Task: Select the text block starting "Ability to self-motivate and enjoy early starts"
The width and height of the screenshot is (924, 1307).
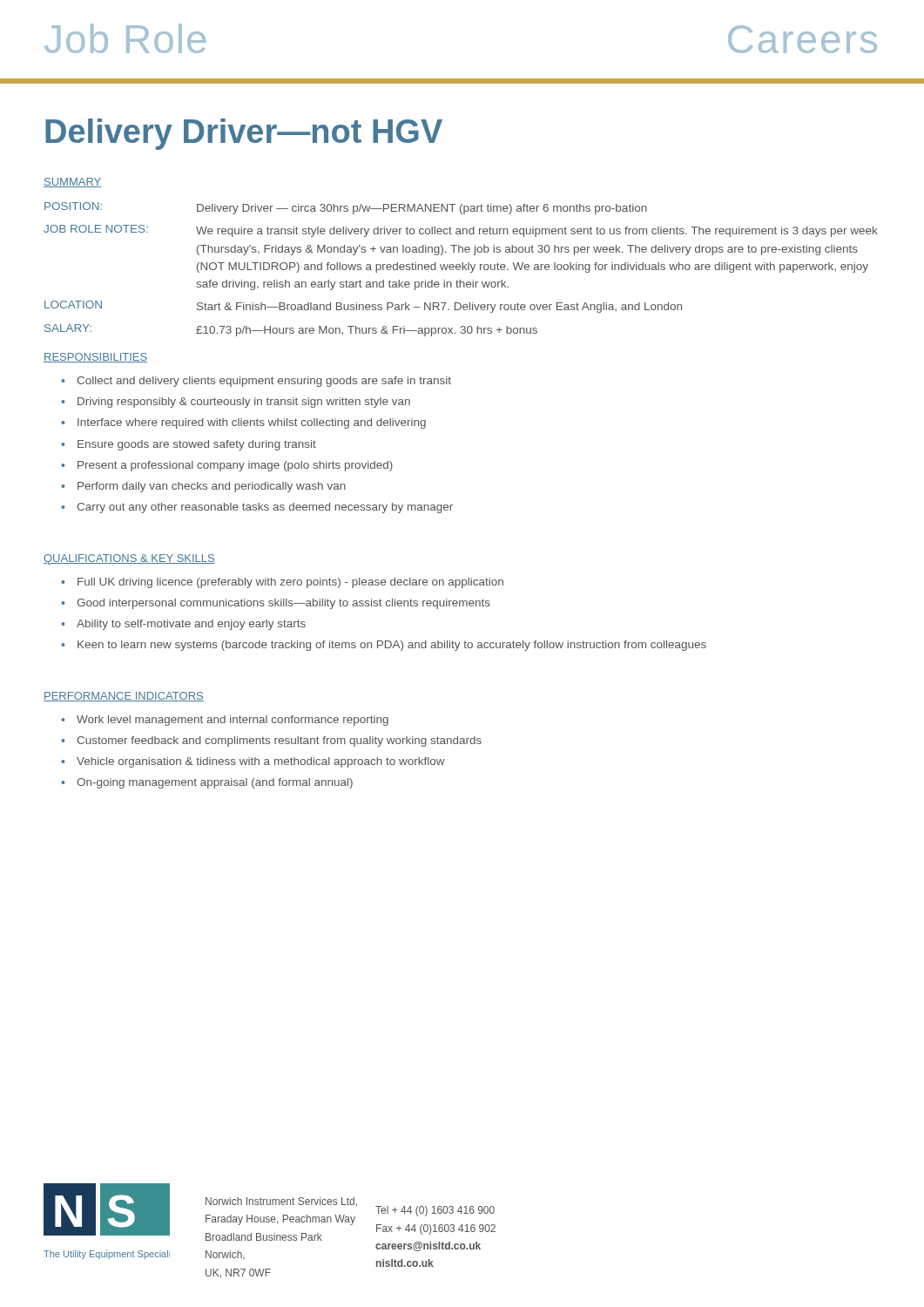Action: tap(191, 623)
